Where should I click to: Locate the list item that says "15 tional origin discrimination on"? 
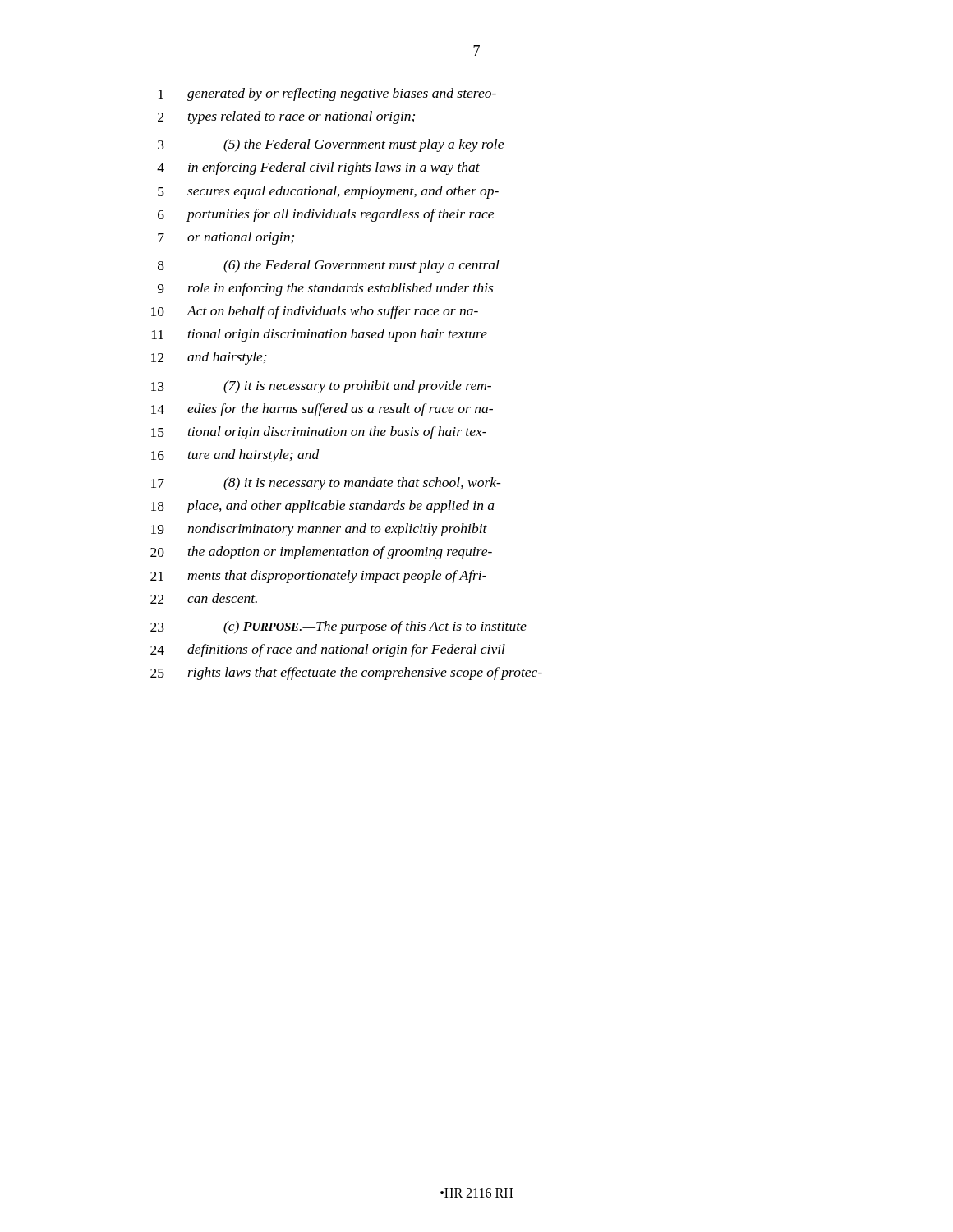(x=496, y=432)
